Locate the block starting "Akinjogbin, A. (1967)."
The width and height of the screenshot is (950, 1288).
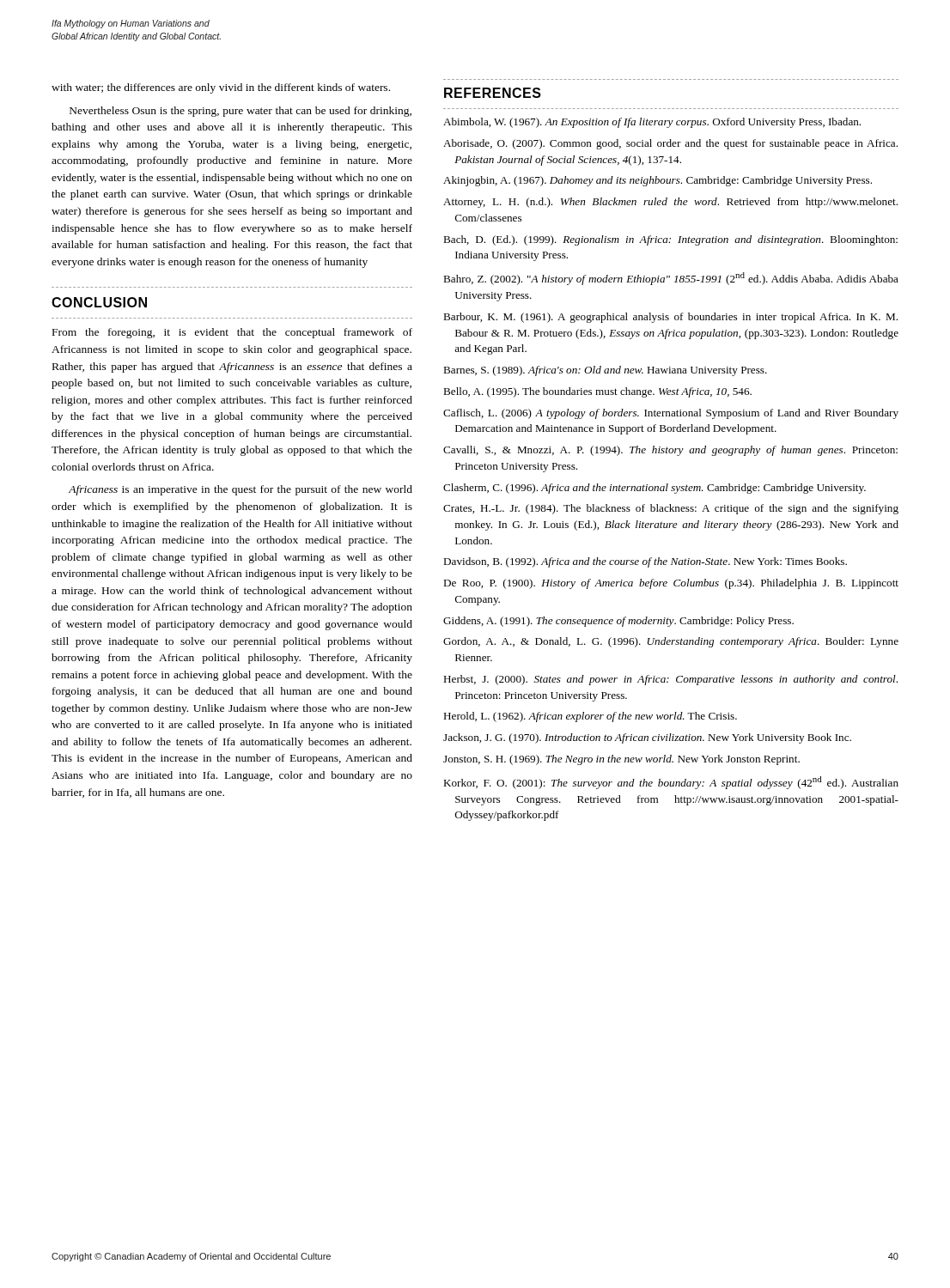[658, 180]
